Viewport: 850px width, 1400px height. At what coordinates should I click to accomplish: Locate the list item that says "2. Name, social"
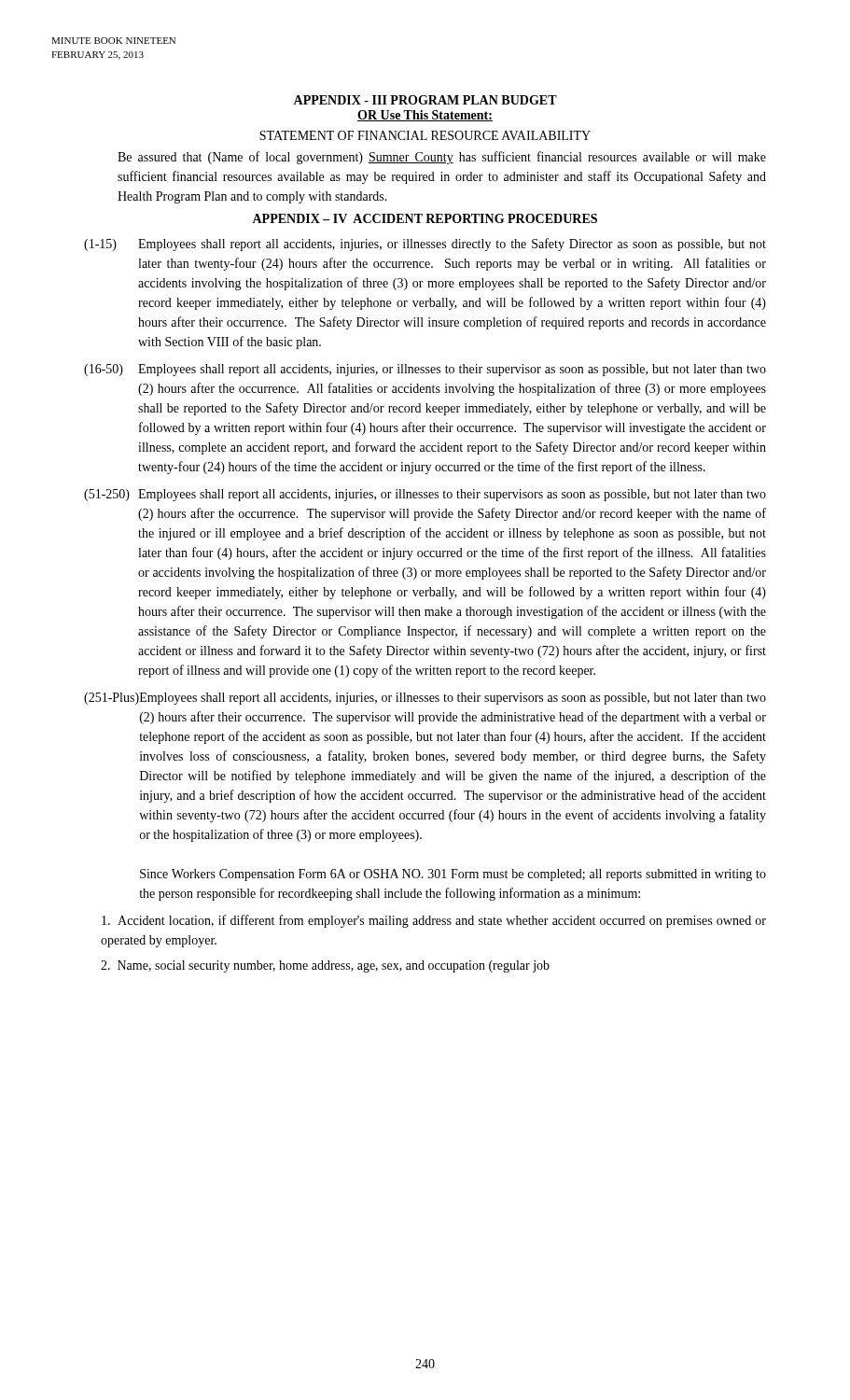(x=325, y=966)
